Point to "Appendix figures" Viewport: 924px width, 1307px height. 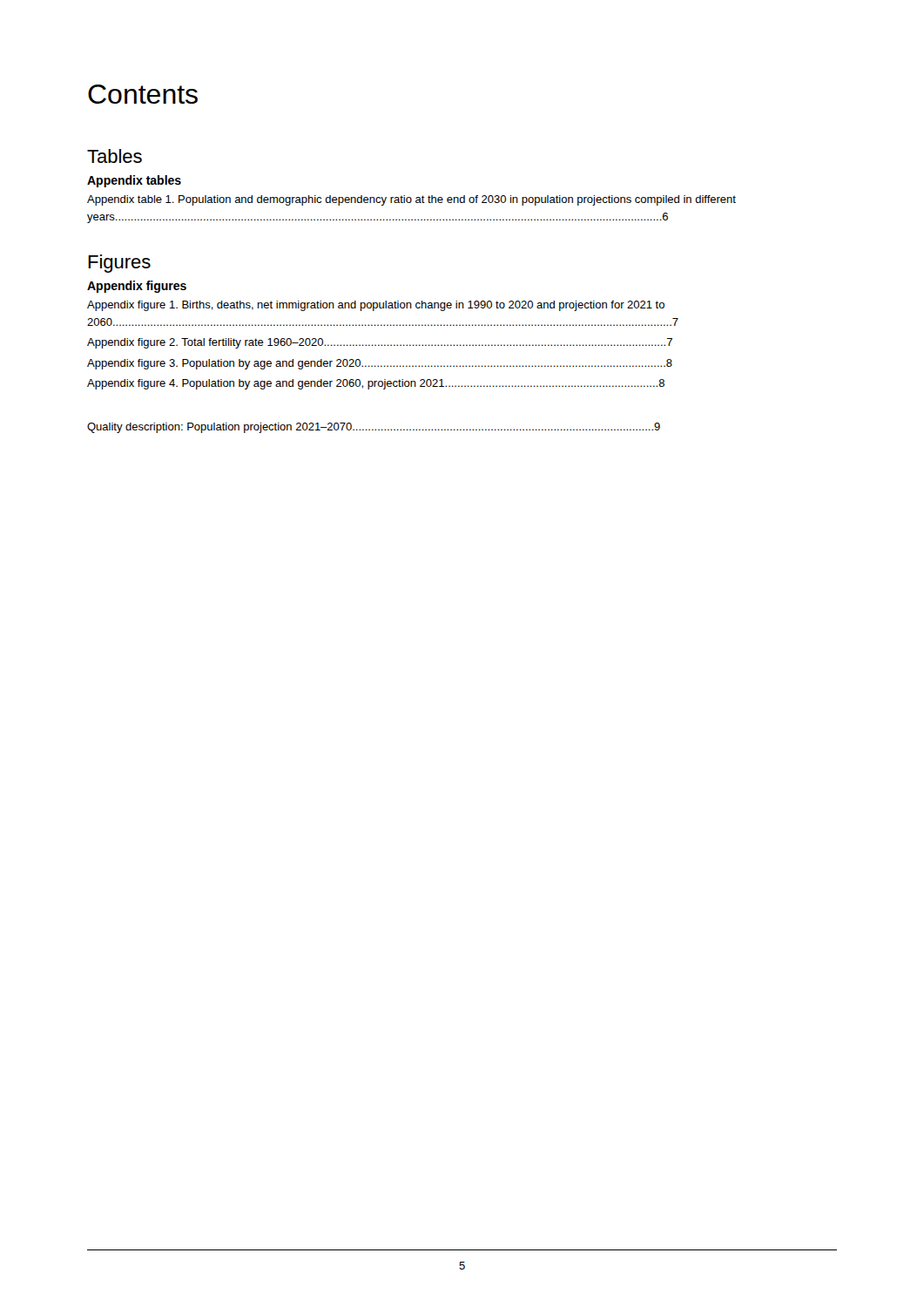point(137,287)
